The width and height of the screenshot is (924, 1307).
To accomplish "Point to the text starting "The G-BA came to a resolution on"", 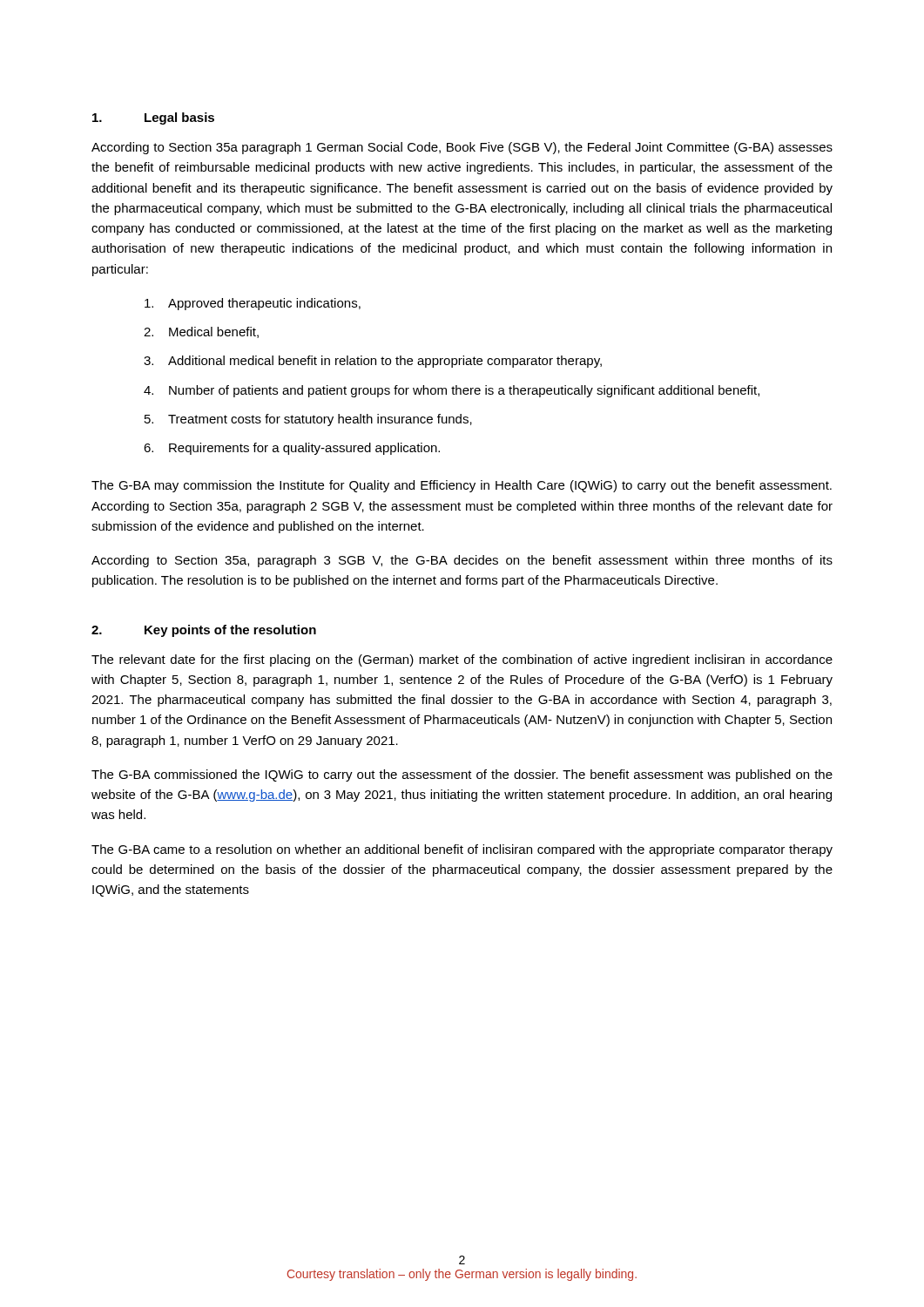I will tap(462, 869).
